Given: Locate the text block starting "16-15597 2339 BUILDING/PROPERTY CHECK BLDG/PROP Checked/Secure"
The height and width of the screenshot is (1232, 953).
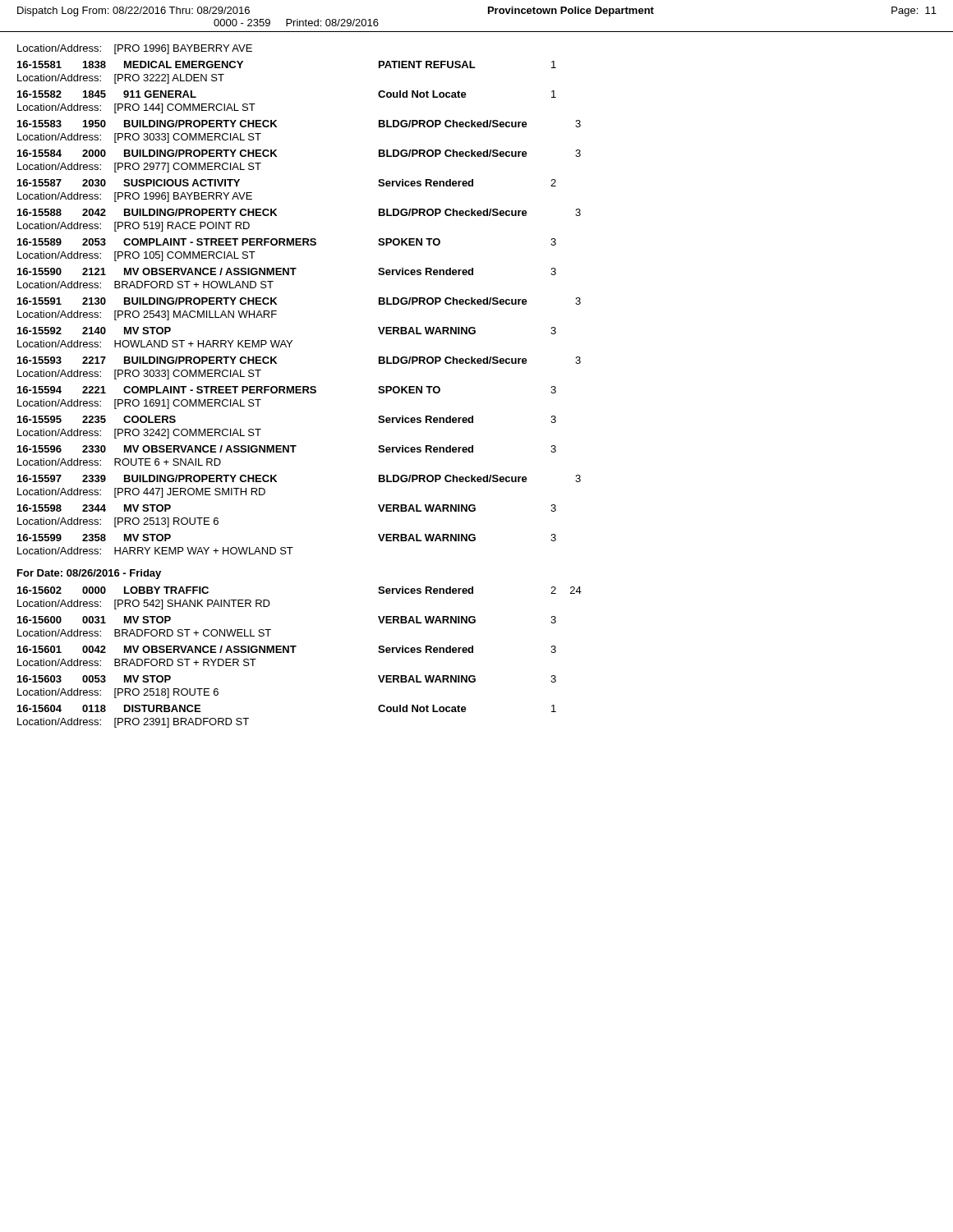Looking at the screenshot, I should [x=476, y=485].
